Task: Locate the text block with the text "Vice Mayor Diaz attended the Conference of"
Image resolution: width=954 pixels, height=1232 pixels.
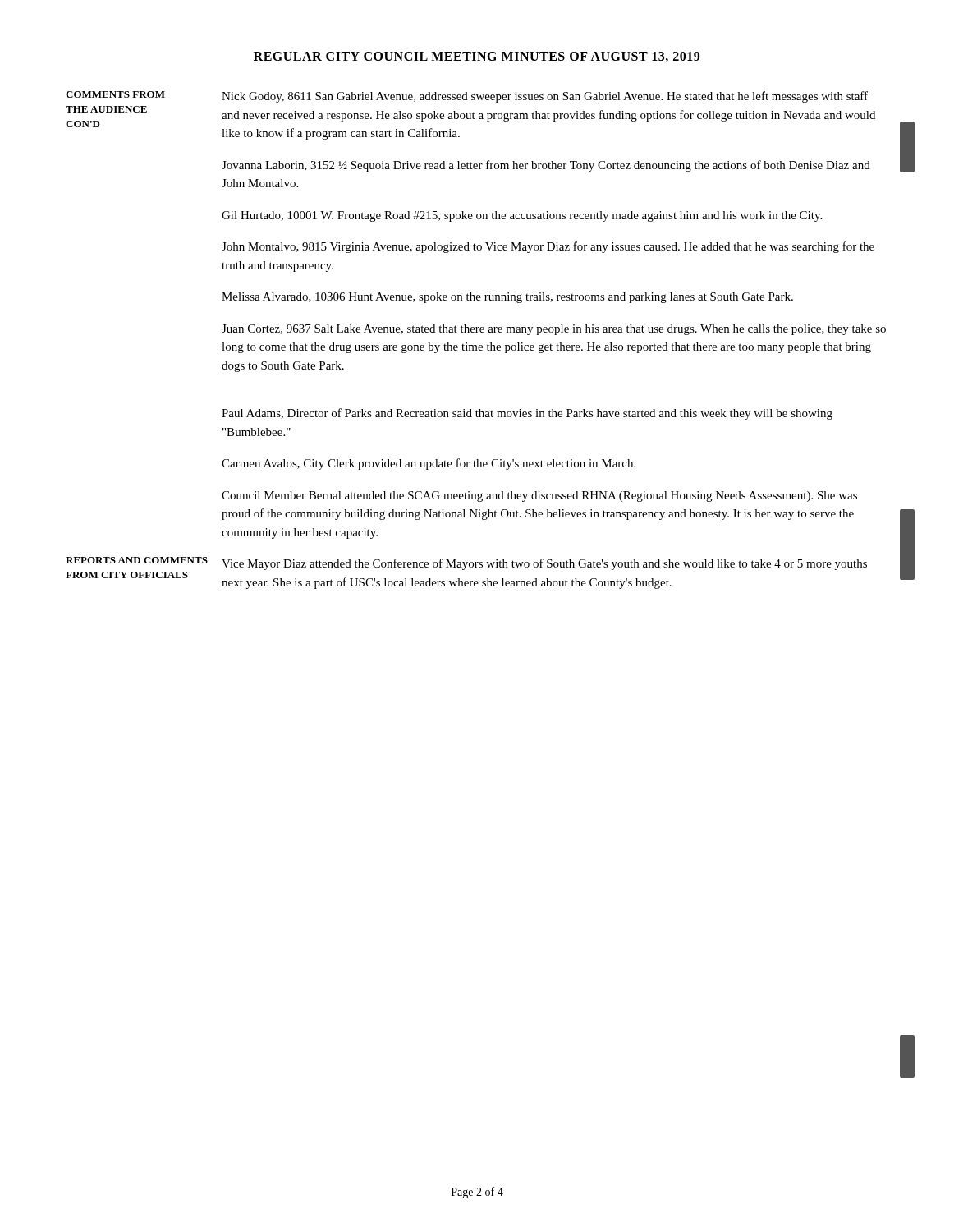Action: (x=545, y=573)
